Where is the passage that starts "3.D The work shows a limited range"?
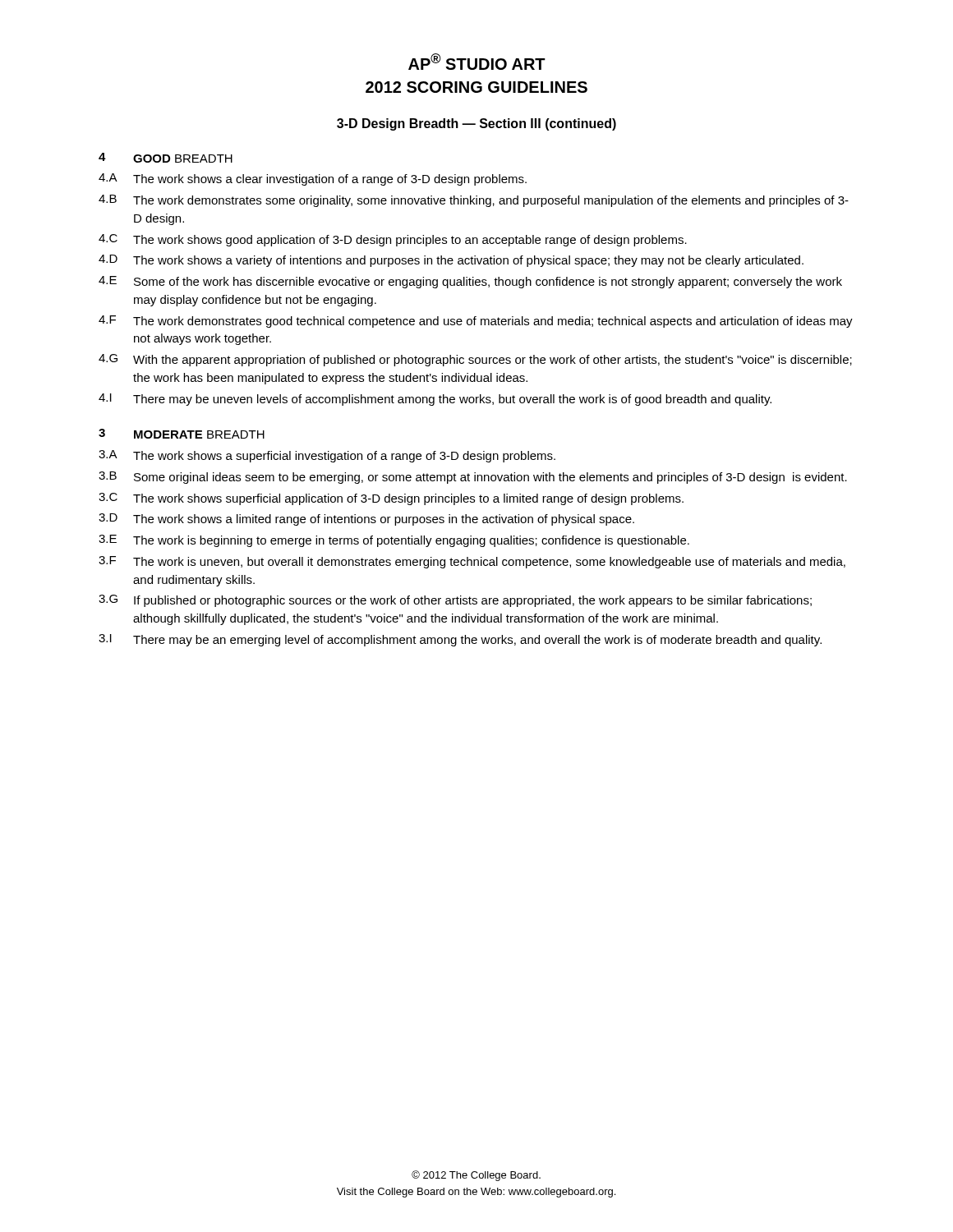 point(476,519)
